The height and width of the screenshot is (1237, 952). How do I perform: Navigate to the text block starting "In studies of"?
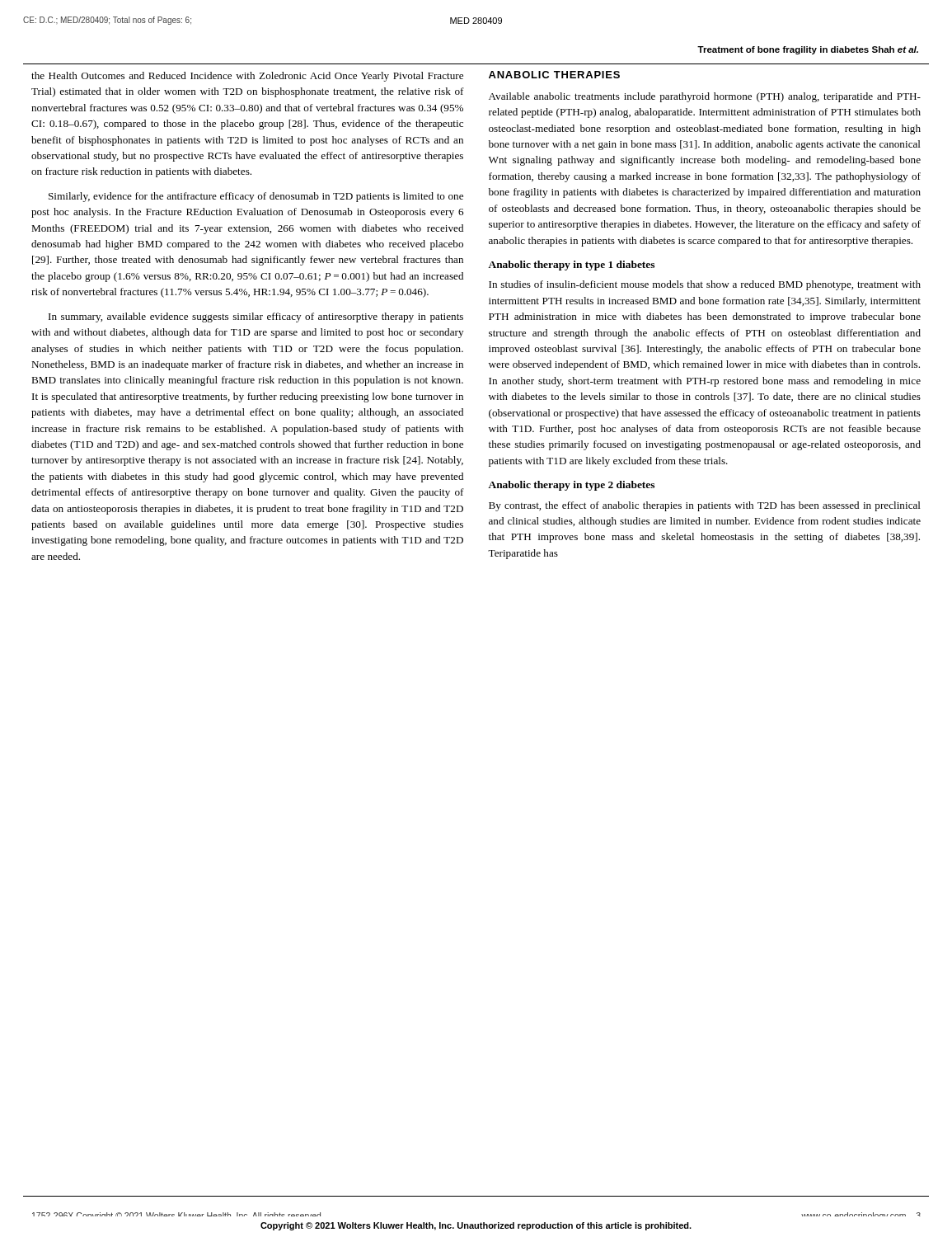tap(705, 372)
